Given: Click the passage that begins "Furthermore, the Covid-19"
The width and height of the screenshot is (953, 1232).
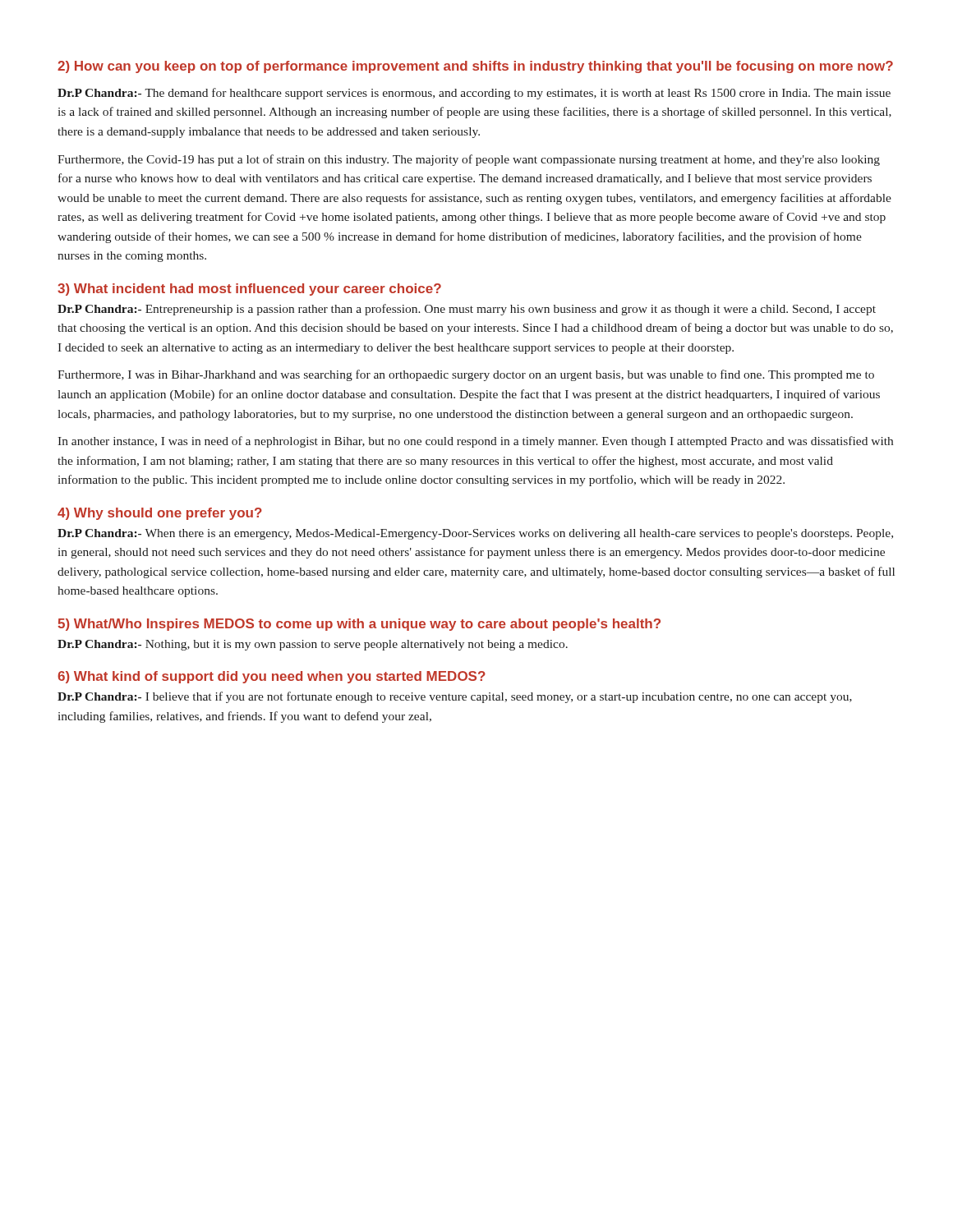Looking at the screenshot, I should pyautogui.click(x=474, y=207).
